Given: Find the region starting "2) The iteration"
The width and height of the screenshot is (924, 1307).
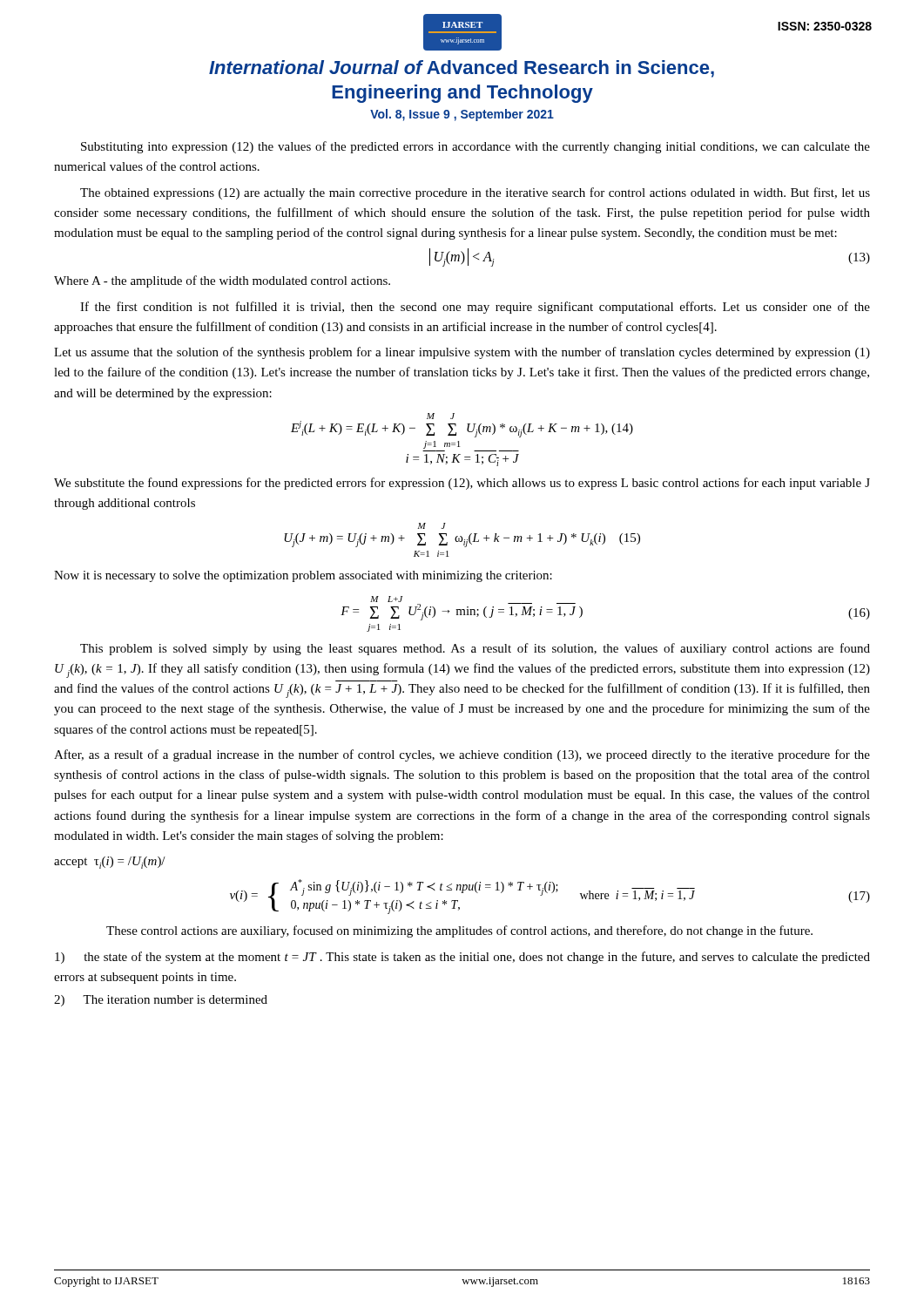Looking at the screenshot, I should point(161,1000).
